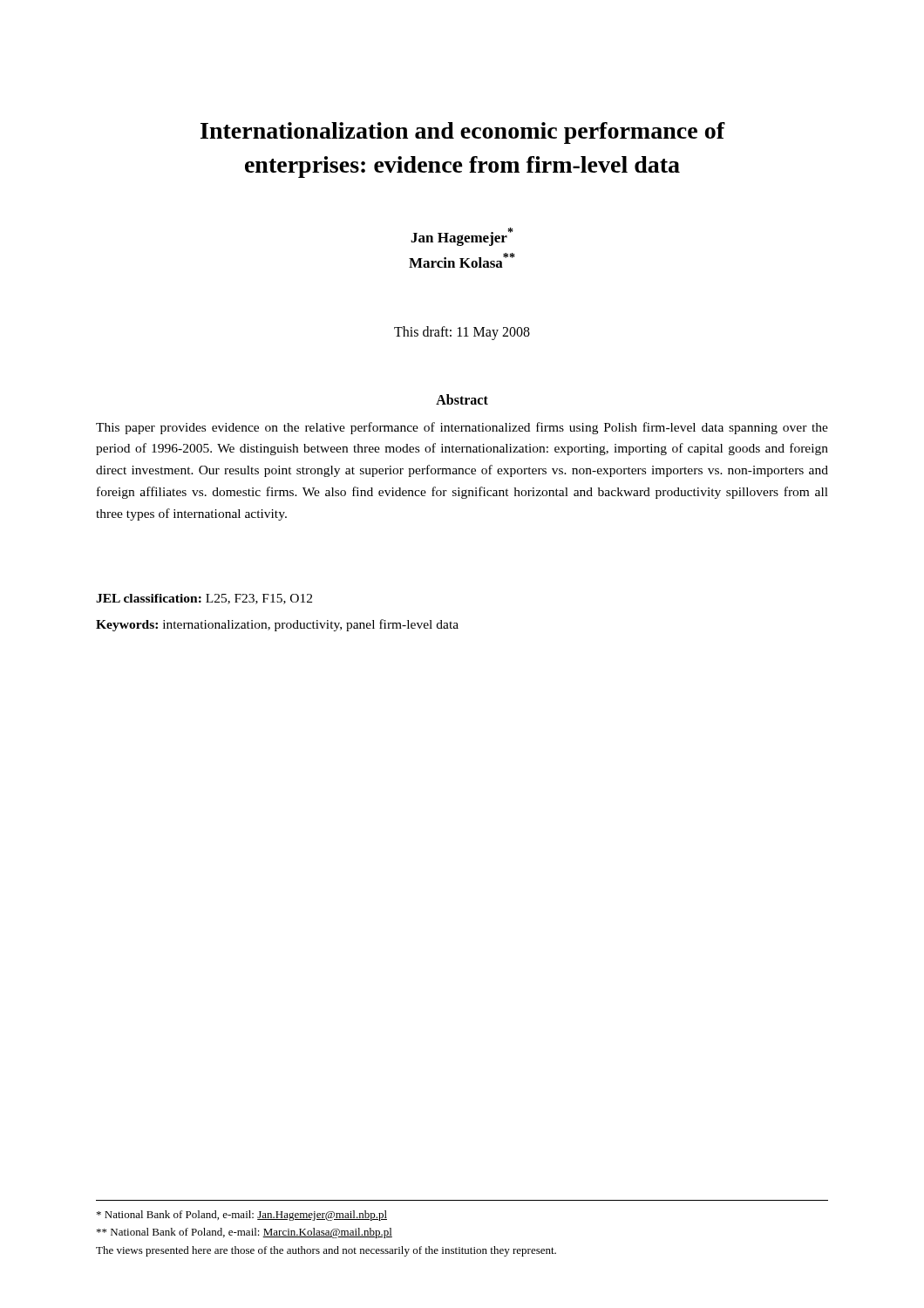Screen dimensions: 1308x924
Task: Locate the title that opens with "Internationalization and economic"
Action: coord(462,148)
